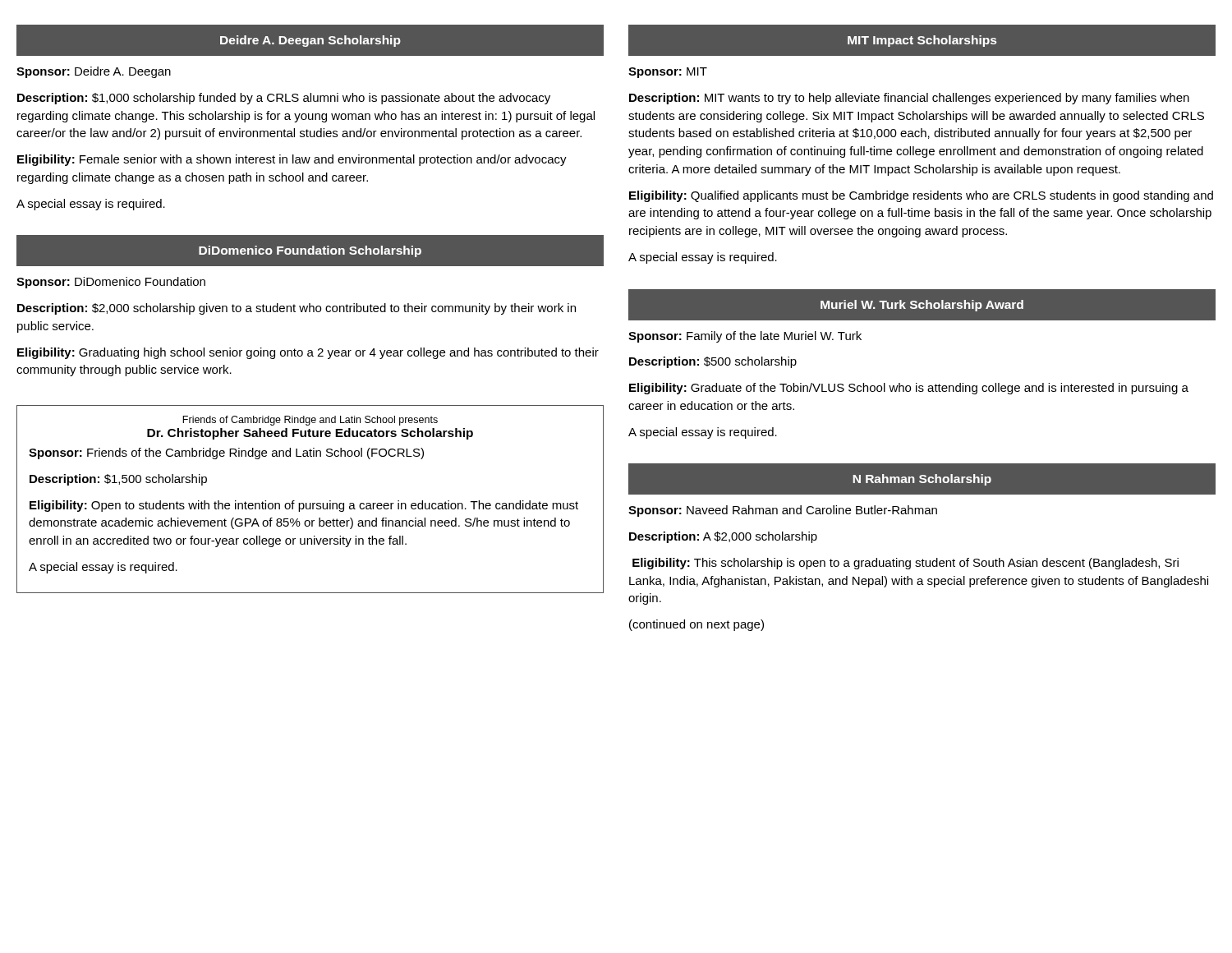The image size is (1232, 953).
Task: Find the element starting "Description: $1,000 scholarship funded"
Action: pos(306,115)
